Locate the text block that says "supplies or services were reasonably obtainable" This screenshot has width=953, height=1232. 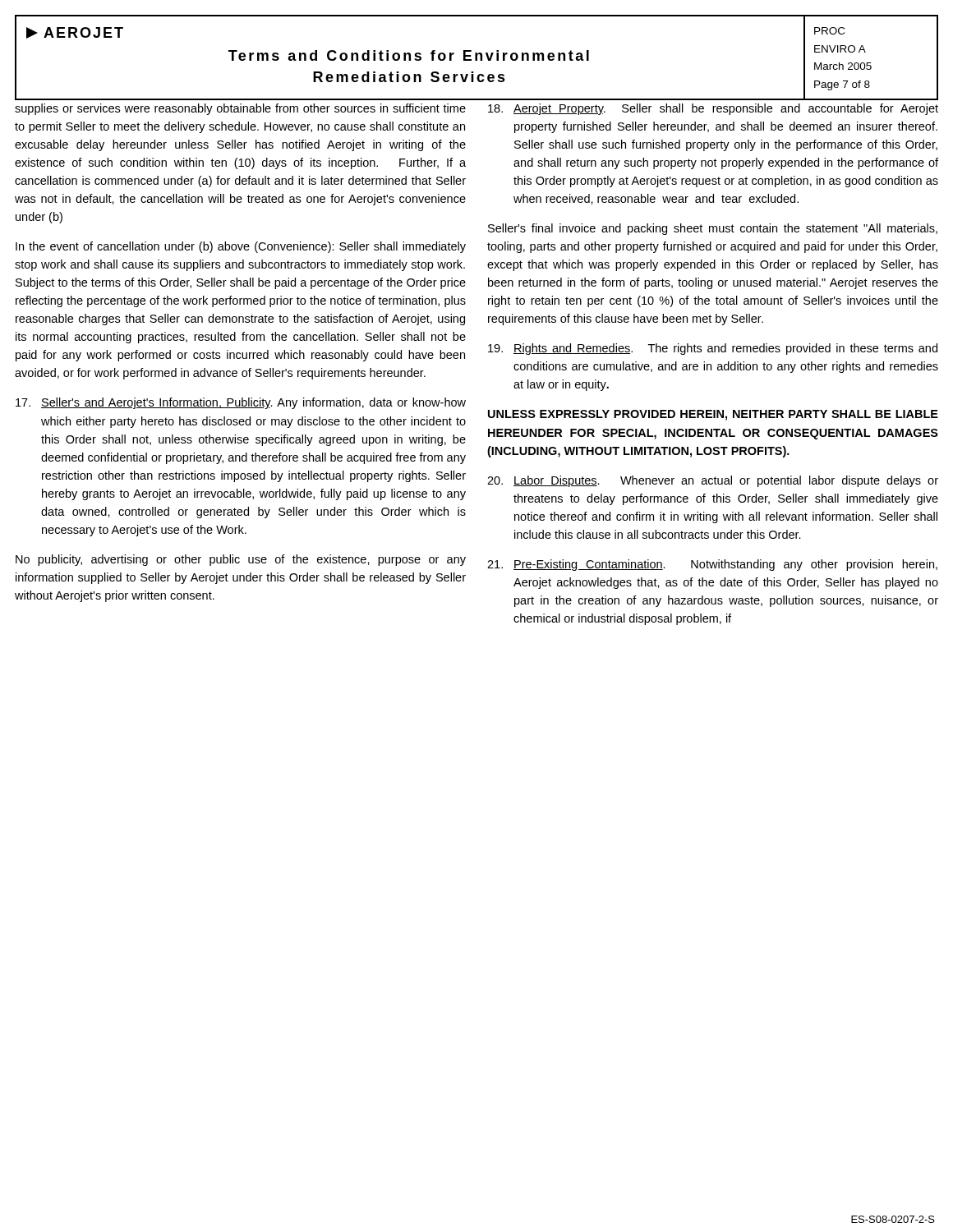240,163
